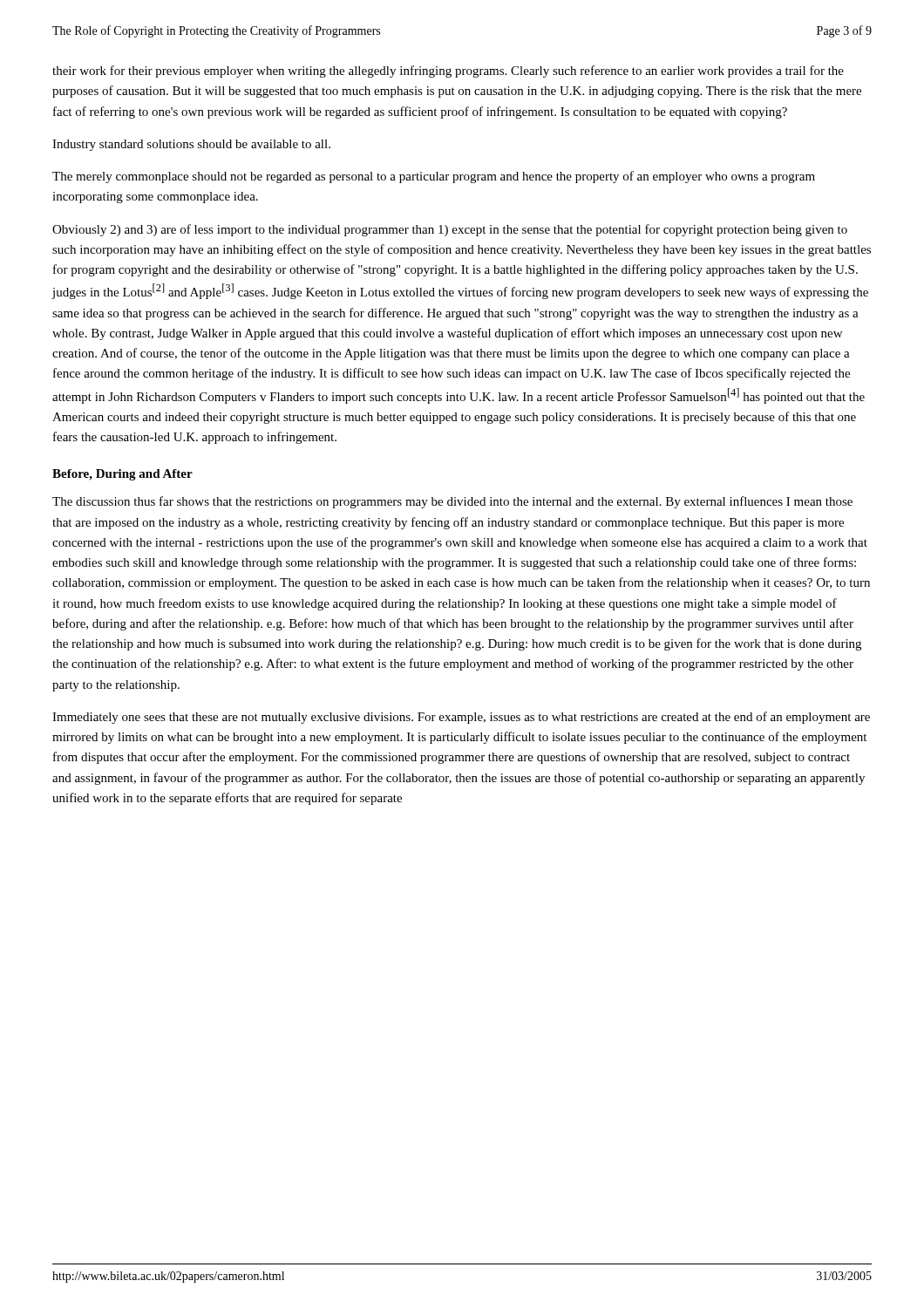Navigate to the passage starting "Immediately one sees that these are"
The width and height of the screenshot is (924, 1308).
click(x=461, y=757)
